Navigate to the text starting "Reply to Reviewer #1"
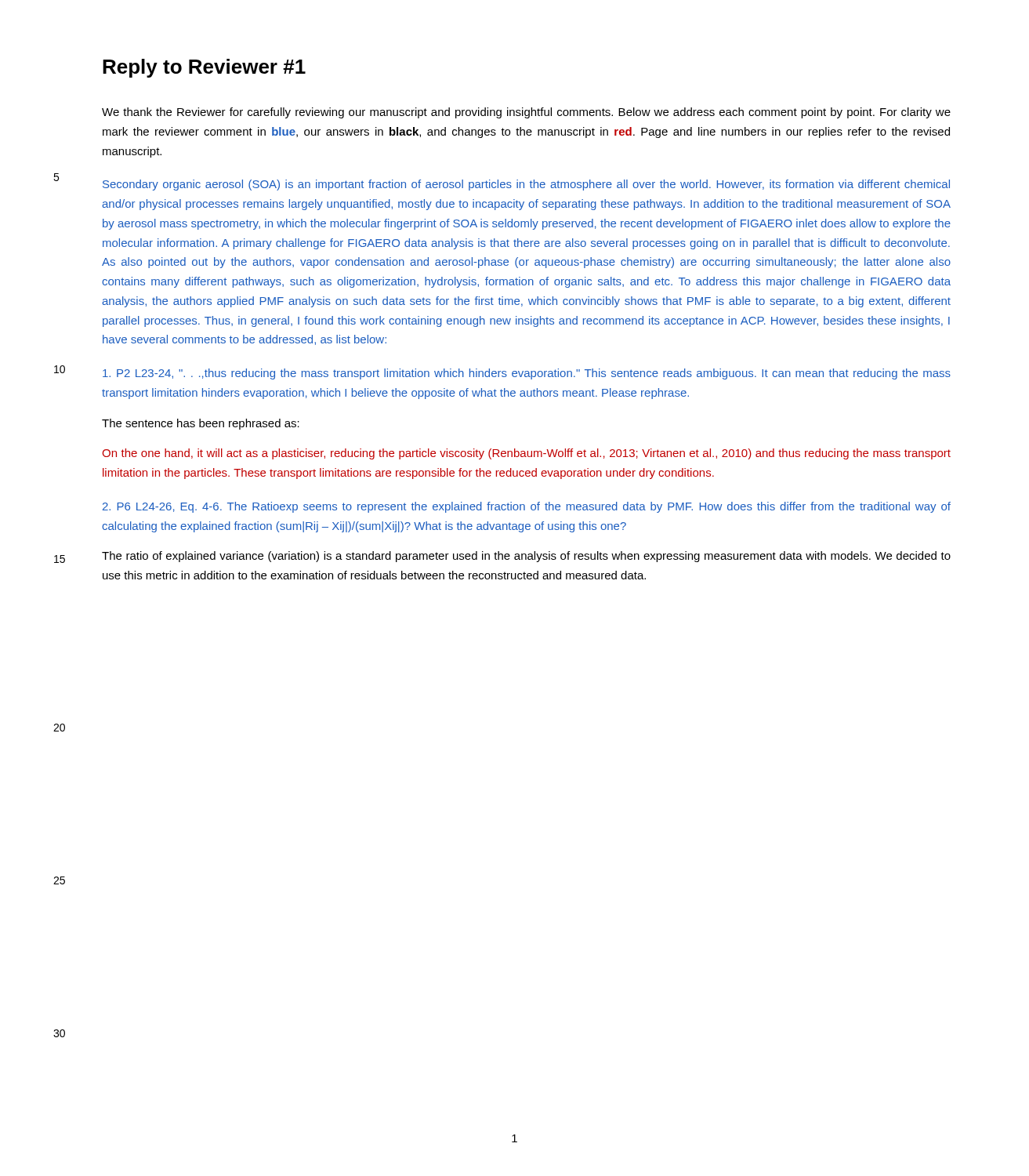The width and height of the screenshot is (1029, 1176). (x=204, y=68)
